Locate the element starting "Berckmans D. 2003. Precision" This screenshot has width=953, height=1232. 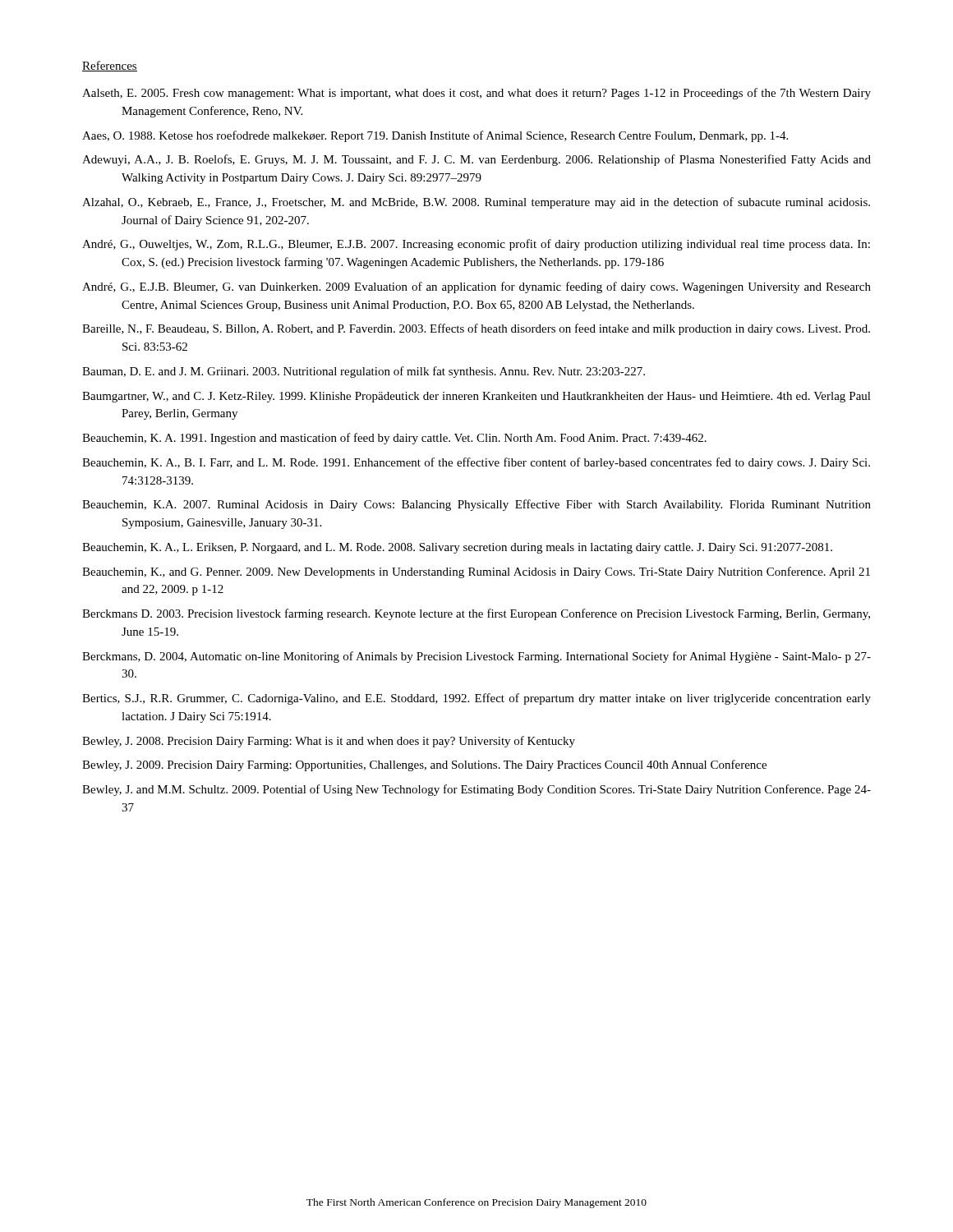point(476,622)
